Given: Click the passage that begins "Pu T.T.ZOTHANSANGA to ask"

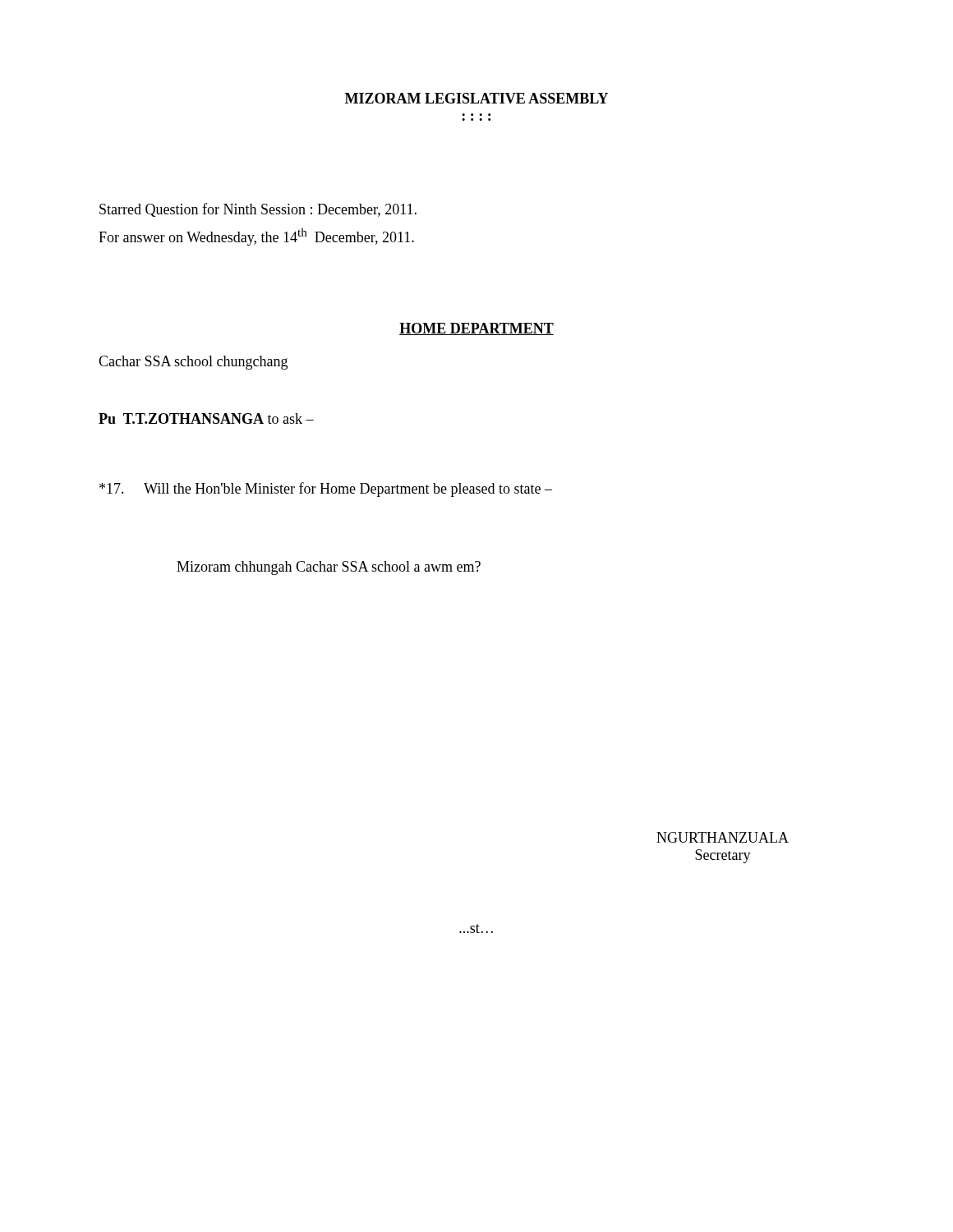Looking at the screenshot, I should pyautogui.click(x=206, y=419).
